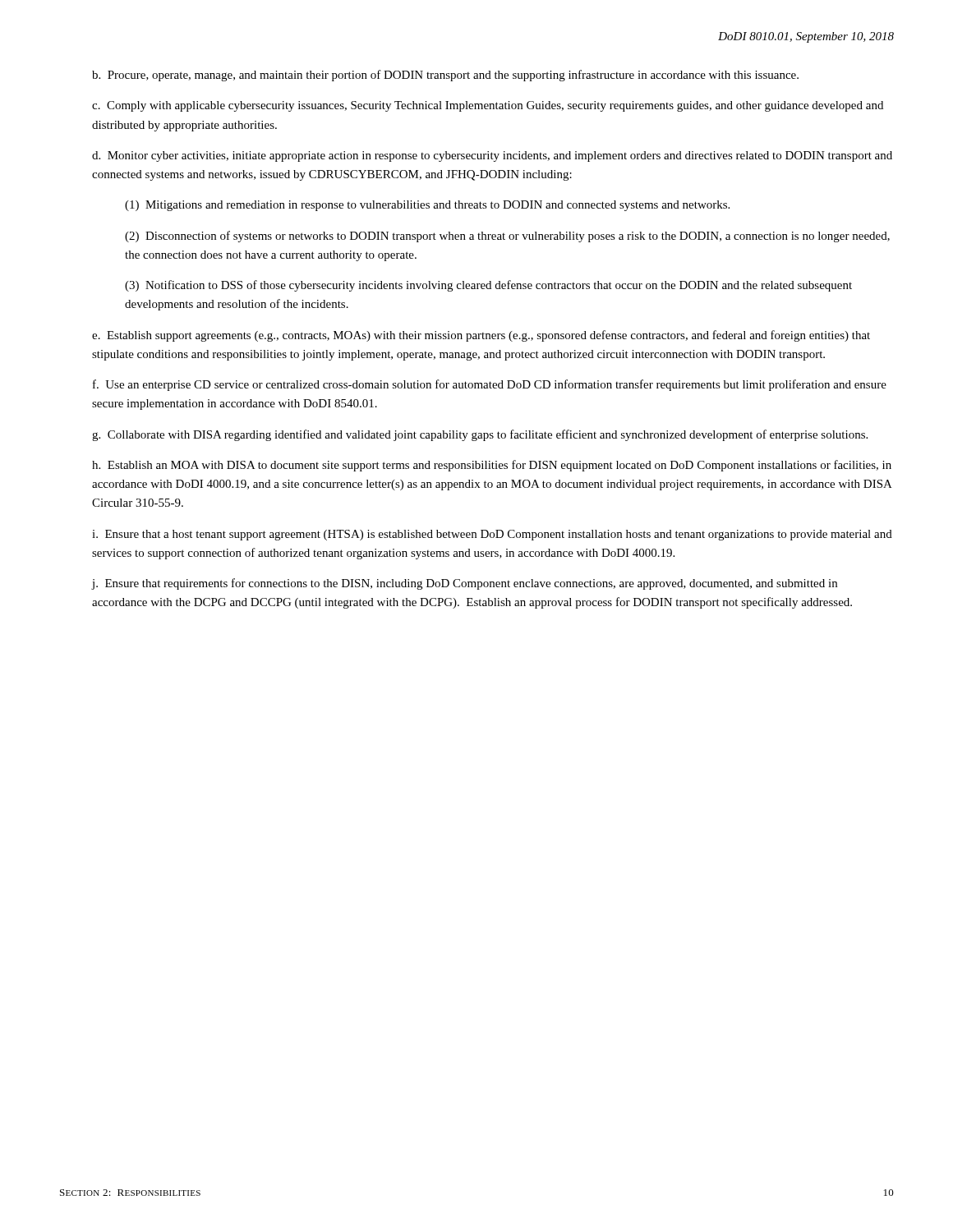Image resolution: width=953 pixels, height=1232 pixels.
Task: Find the block starting "h. Establish an MOA with"
Action: coord(492,484)
